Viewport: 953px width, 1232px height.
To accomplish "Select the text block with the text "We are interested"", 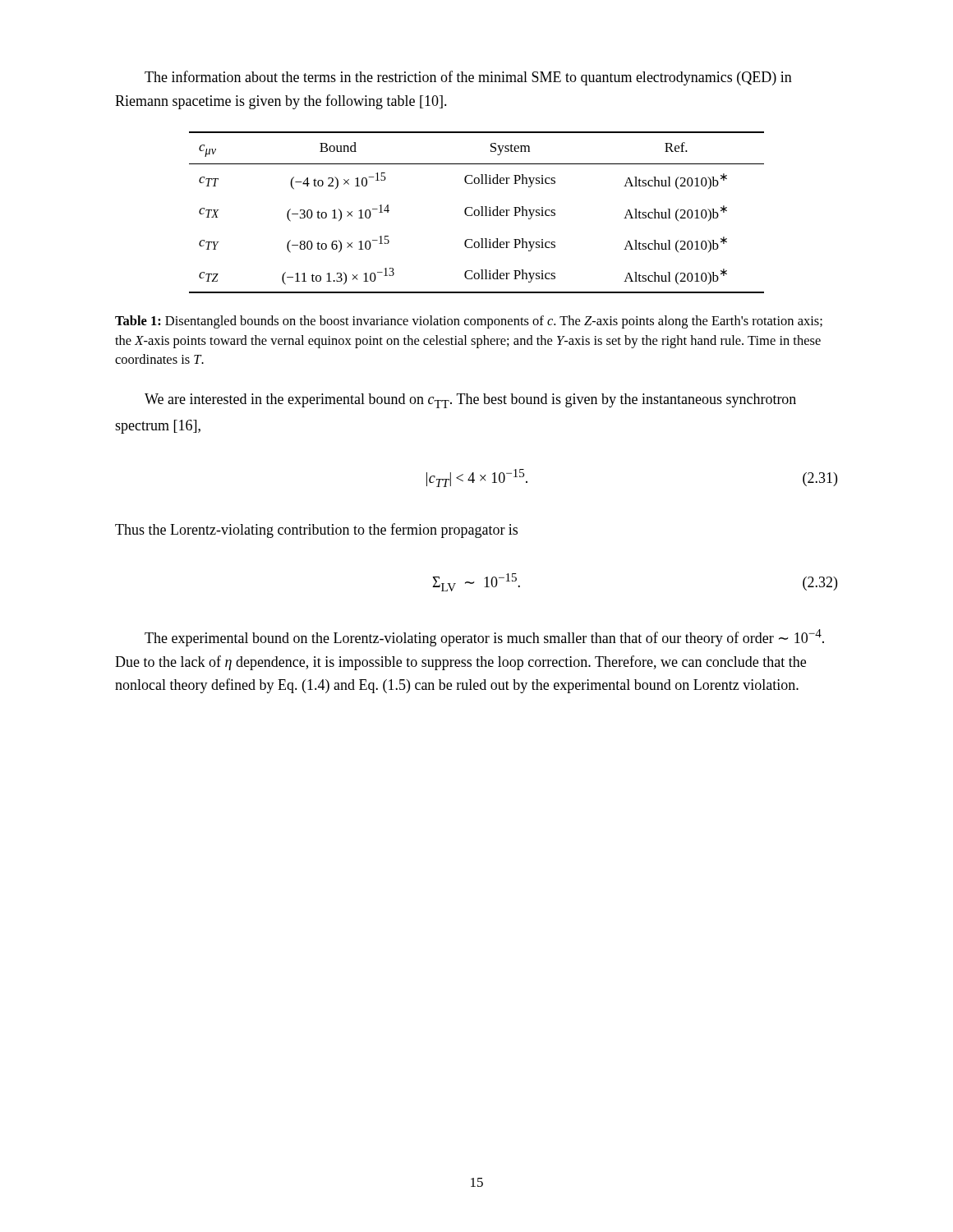I will pos(456,412).
